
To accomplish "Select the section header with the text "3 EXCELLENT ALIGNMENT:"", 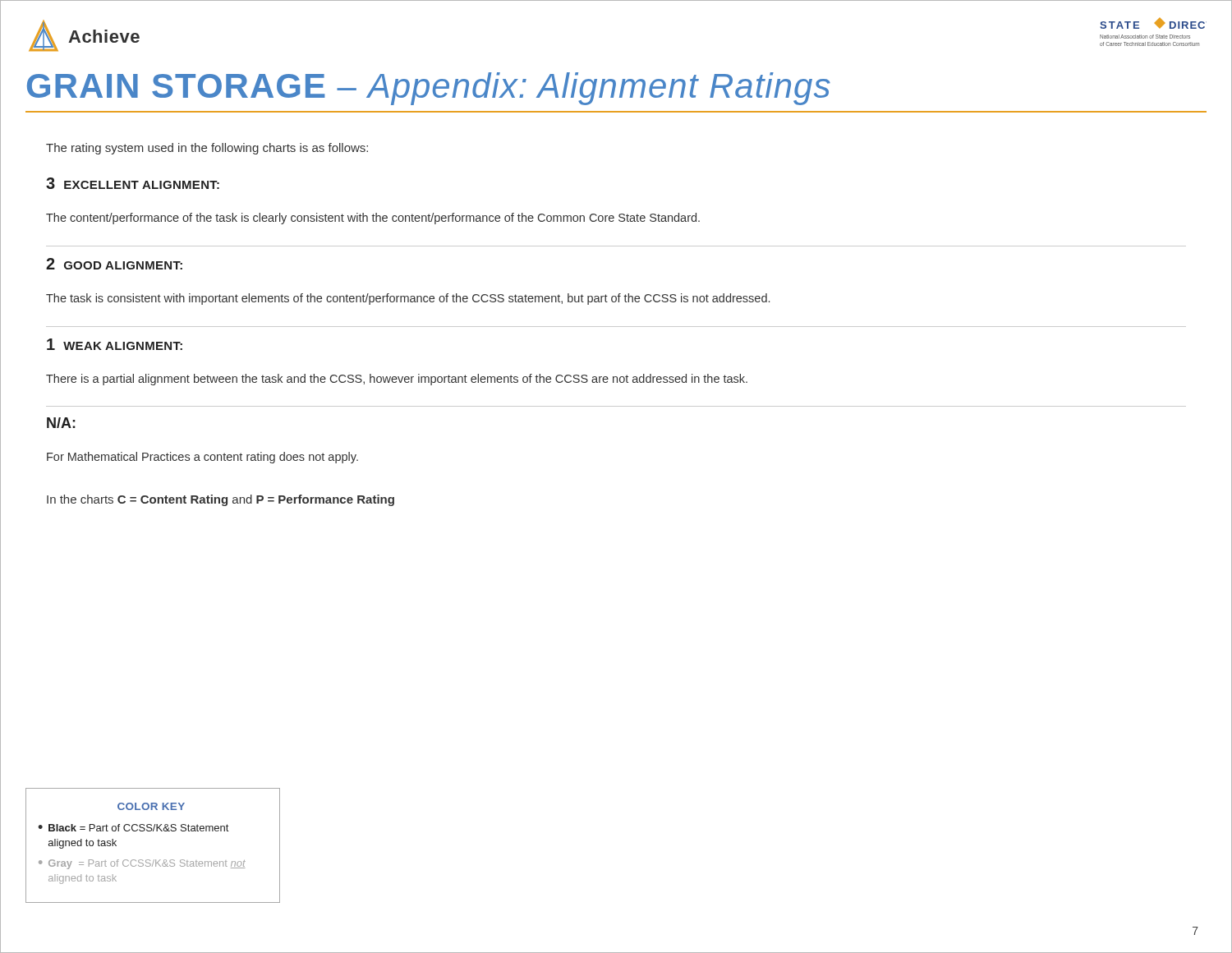I will (133, 183).
